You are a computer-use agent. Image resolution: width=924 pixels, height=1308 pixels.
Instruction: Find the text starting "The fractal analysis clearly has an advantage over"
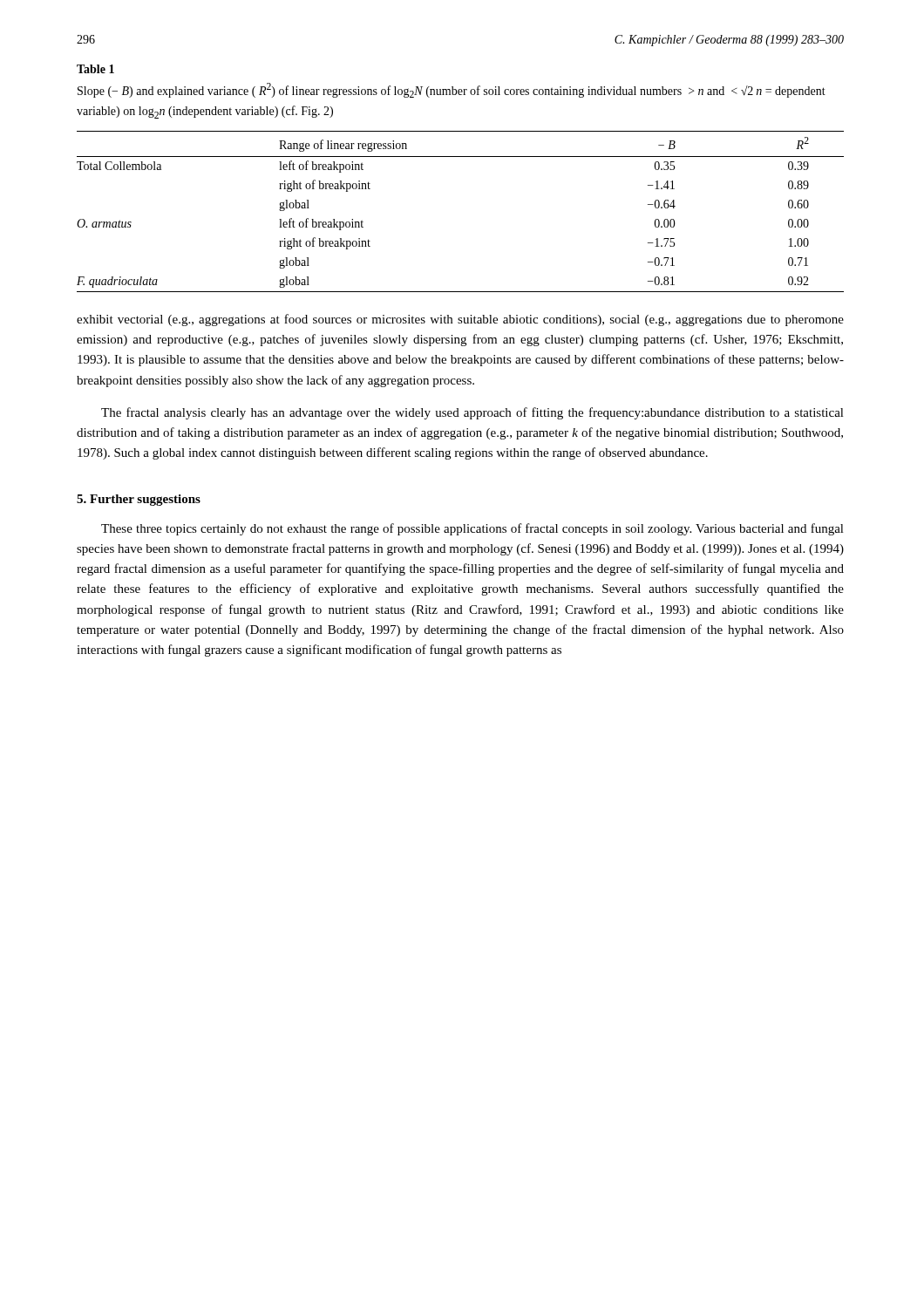point(460,432)
